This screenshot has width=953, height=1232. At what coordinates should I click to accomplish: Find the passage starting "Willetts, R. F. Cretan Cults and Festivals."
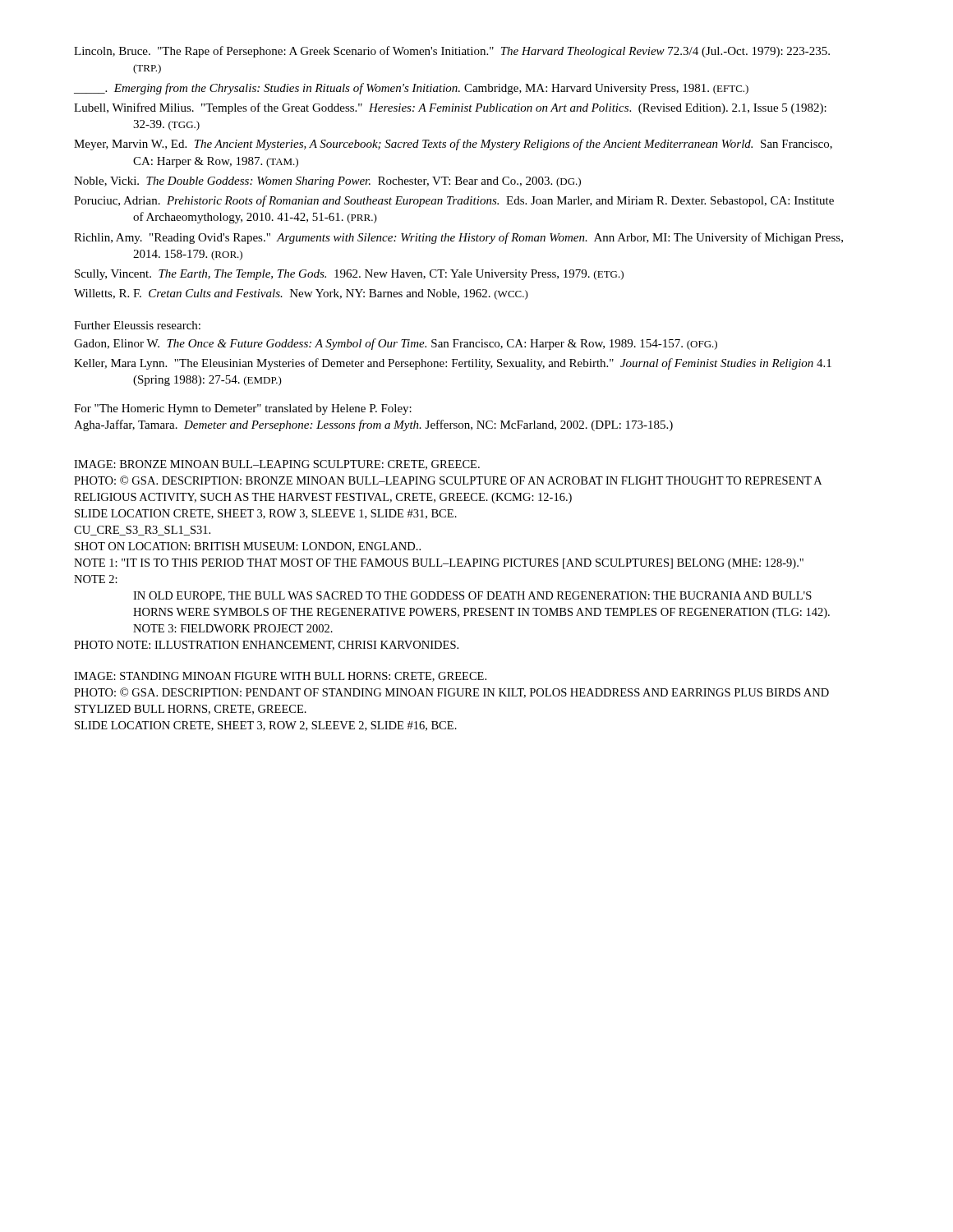pos(301,293)
